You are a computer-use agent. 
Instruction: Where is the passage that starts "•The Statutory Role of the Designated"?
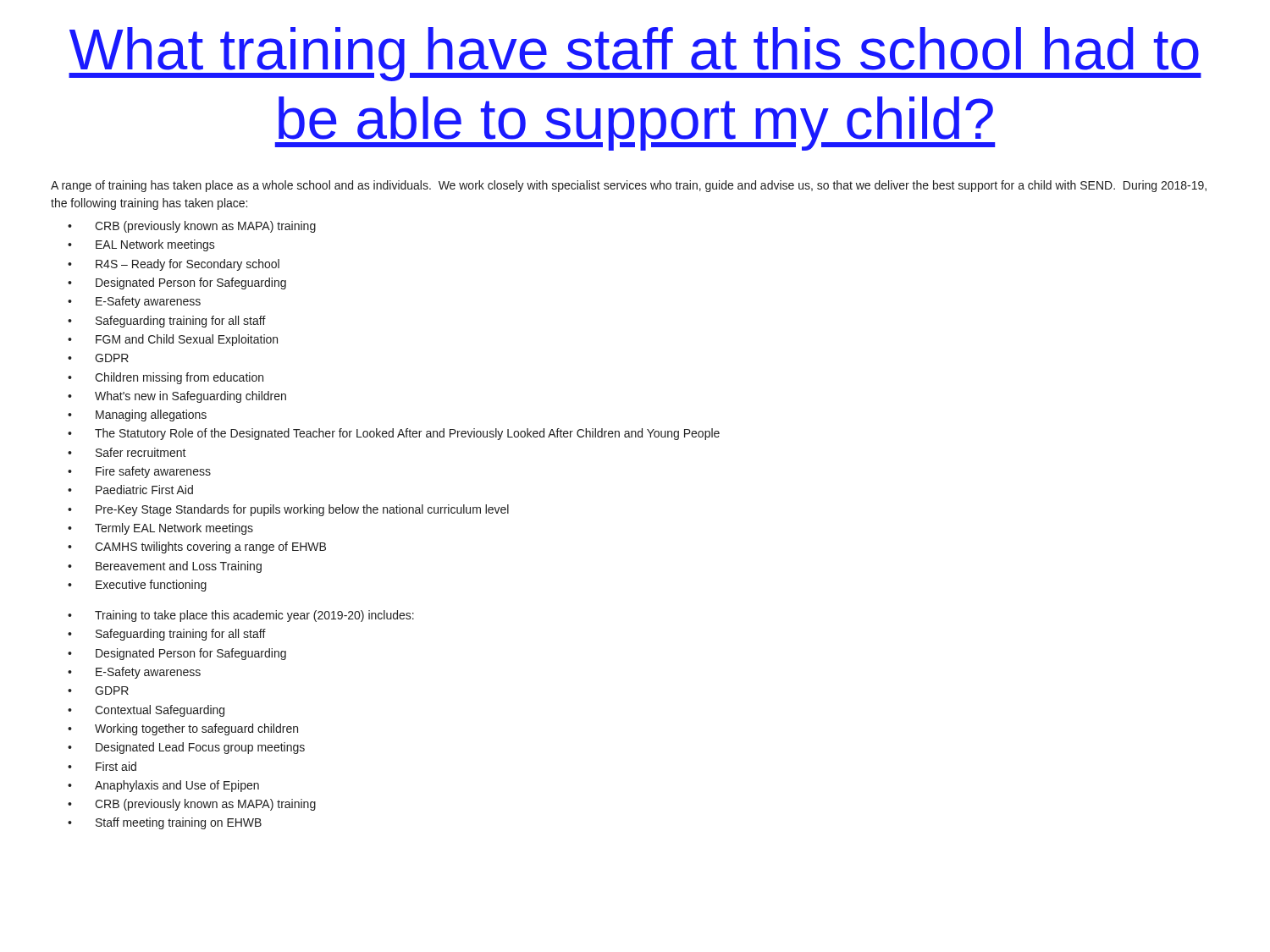point(635,434)
